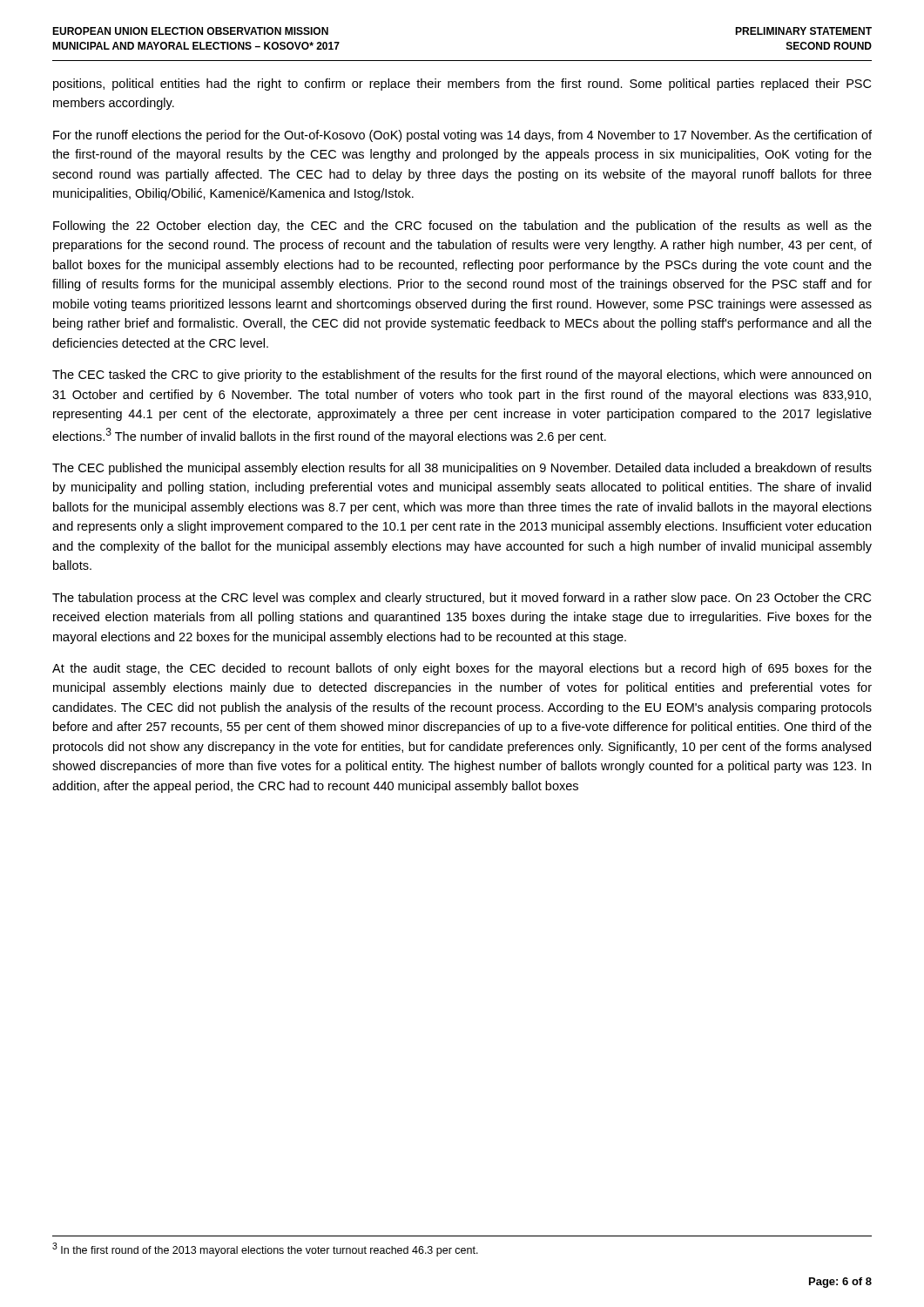
Task: Select the footnote that says "3 In the first round of the"
Action: 462,1250
